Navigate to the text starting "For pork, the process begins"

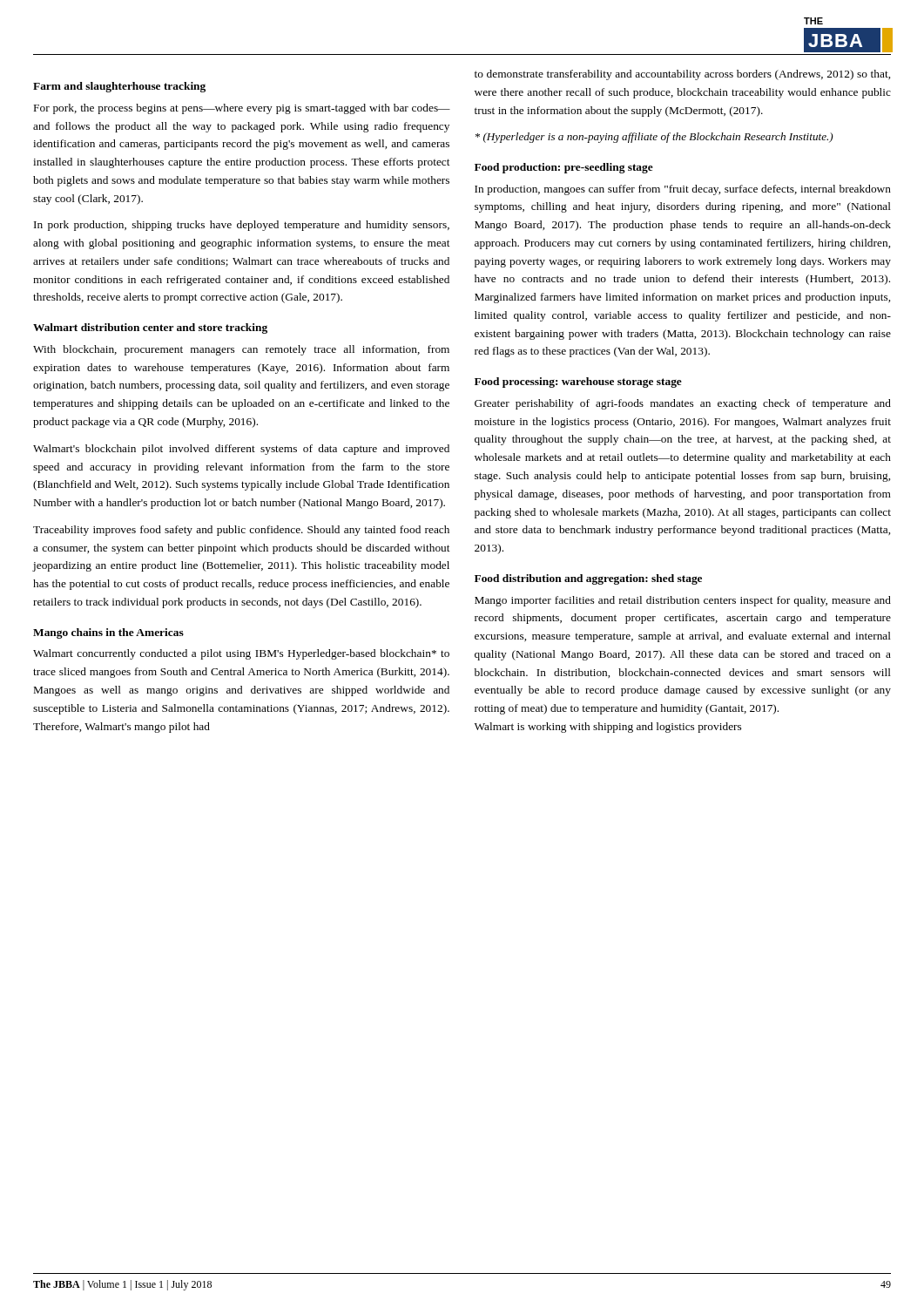coord(241,153)
